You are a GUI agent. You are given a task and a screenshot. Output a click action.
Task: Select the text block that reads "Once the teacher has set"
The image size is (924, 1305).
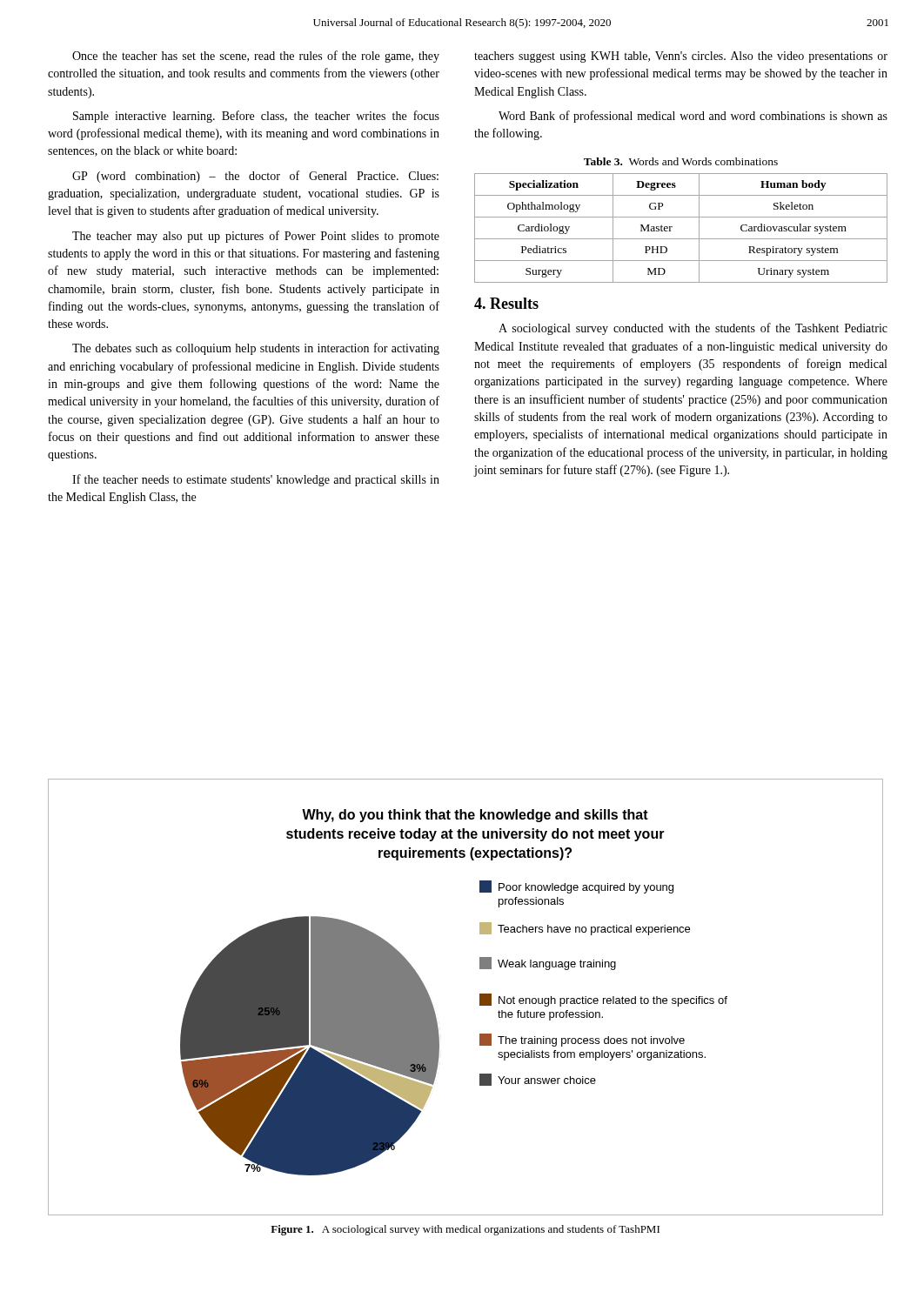(244, 277)
